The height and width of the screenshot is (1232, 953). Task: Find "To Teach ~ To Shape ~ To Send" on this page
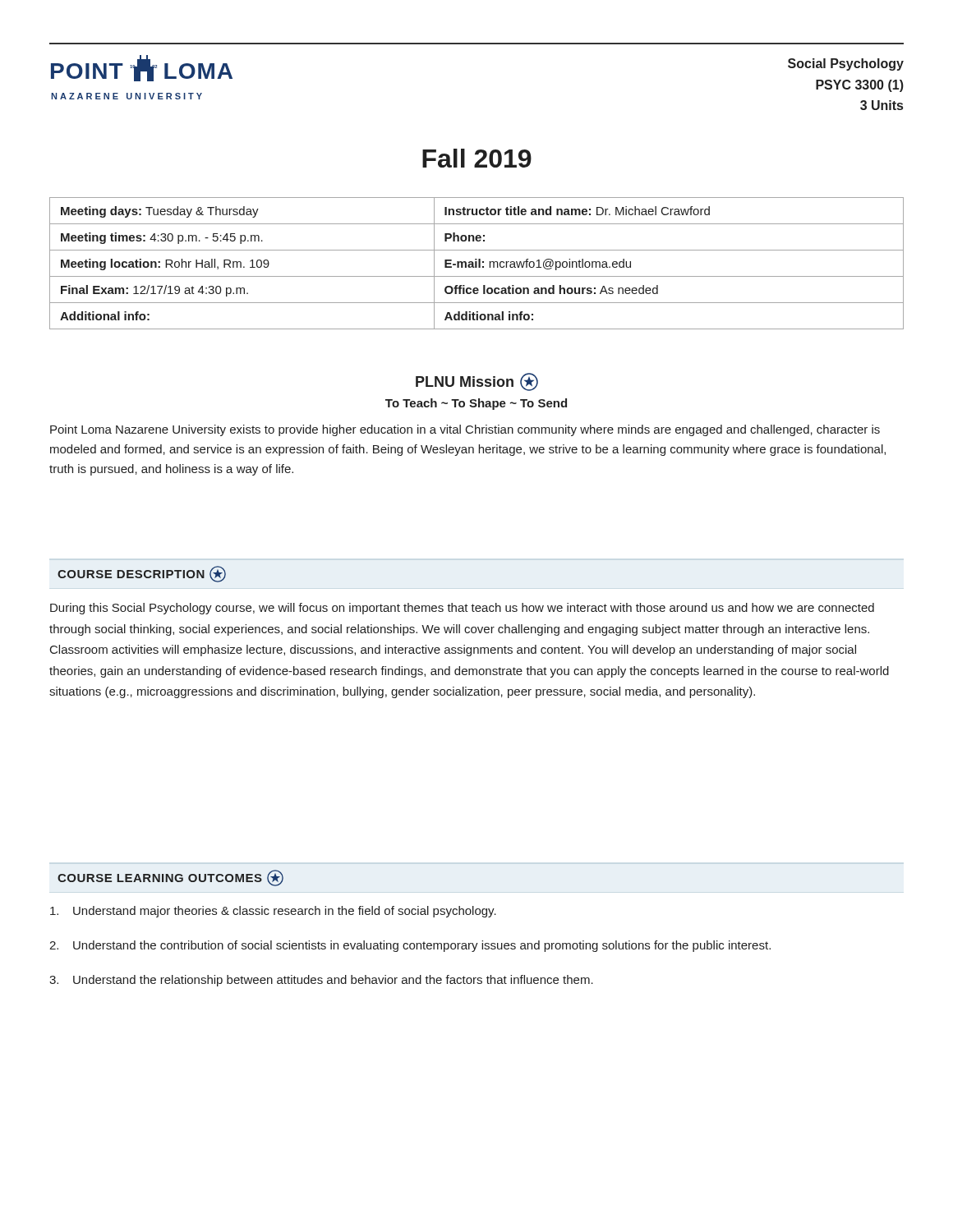(476, 403)
